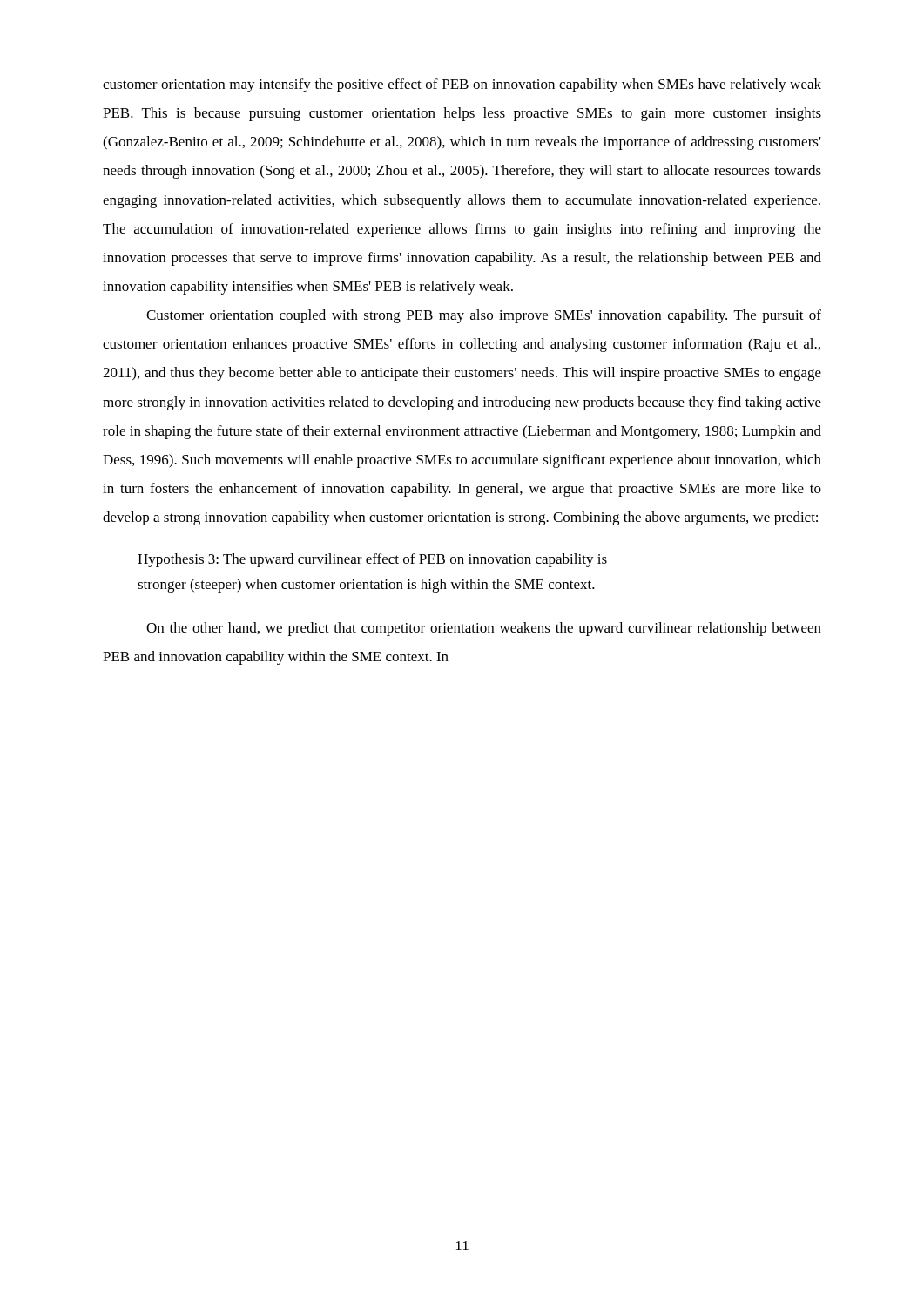
Task: Find the block on this page that starts "Customer orientation coupled"
Action: (x=462, y=416)
